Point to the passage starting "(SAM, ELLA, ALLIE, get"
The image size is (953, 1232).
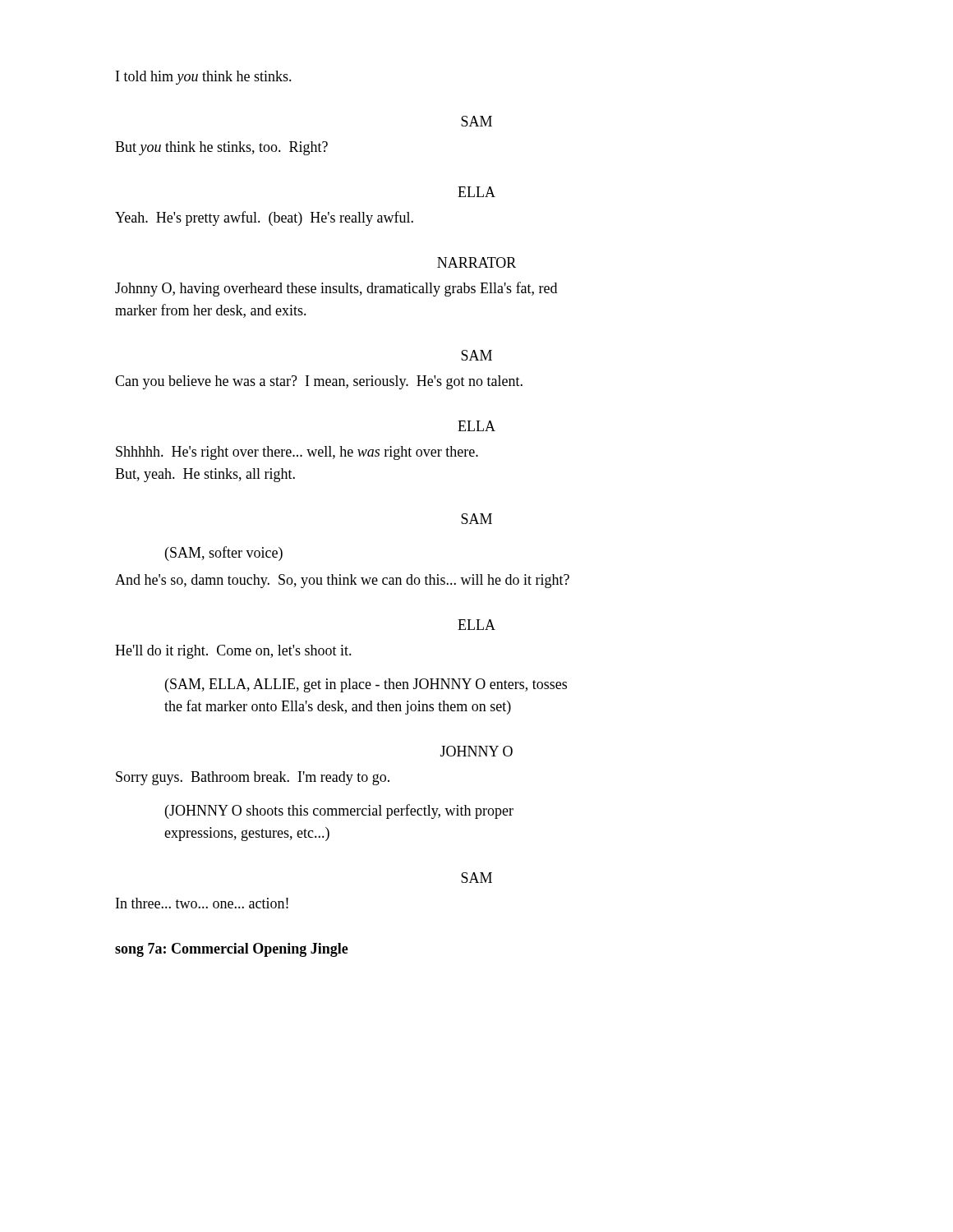[366, 695]
